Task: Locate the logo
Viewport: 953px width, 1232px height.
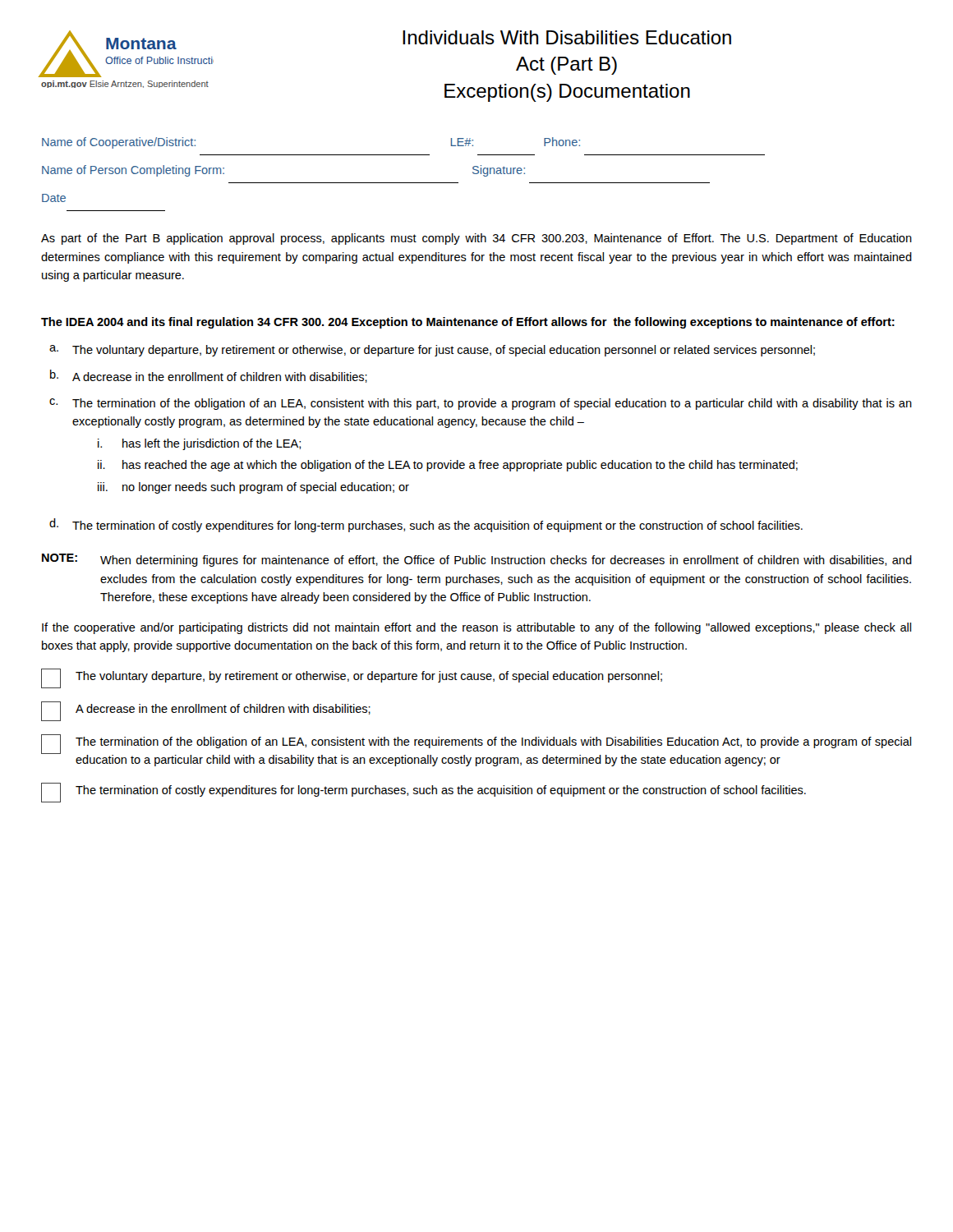Action: 123,57
